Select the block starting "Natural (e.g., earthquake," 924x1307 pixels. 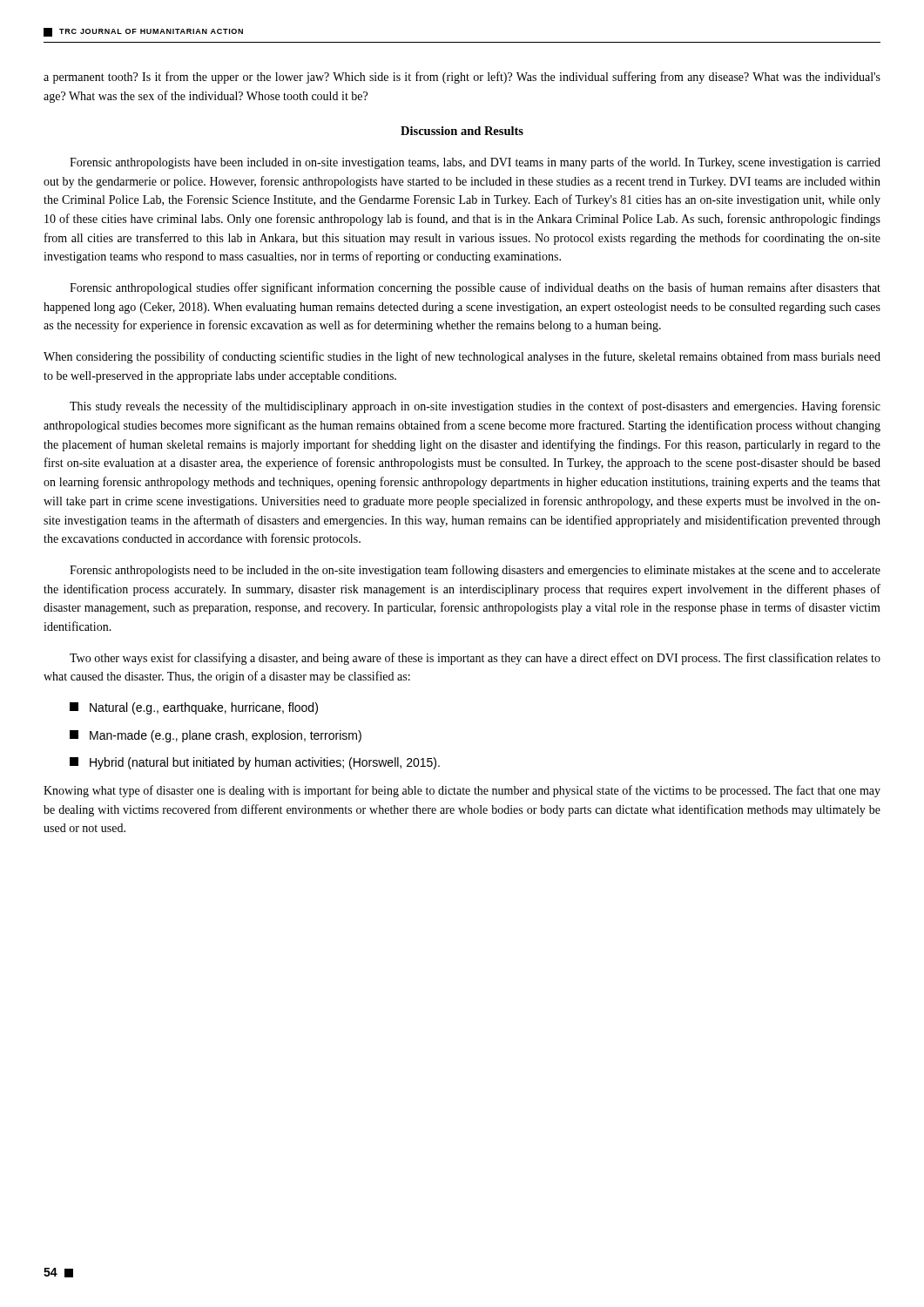194,708
